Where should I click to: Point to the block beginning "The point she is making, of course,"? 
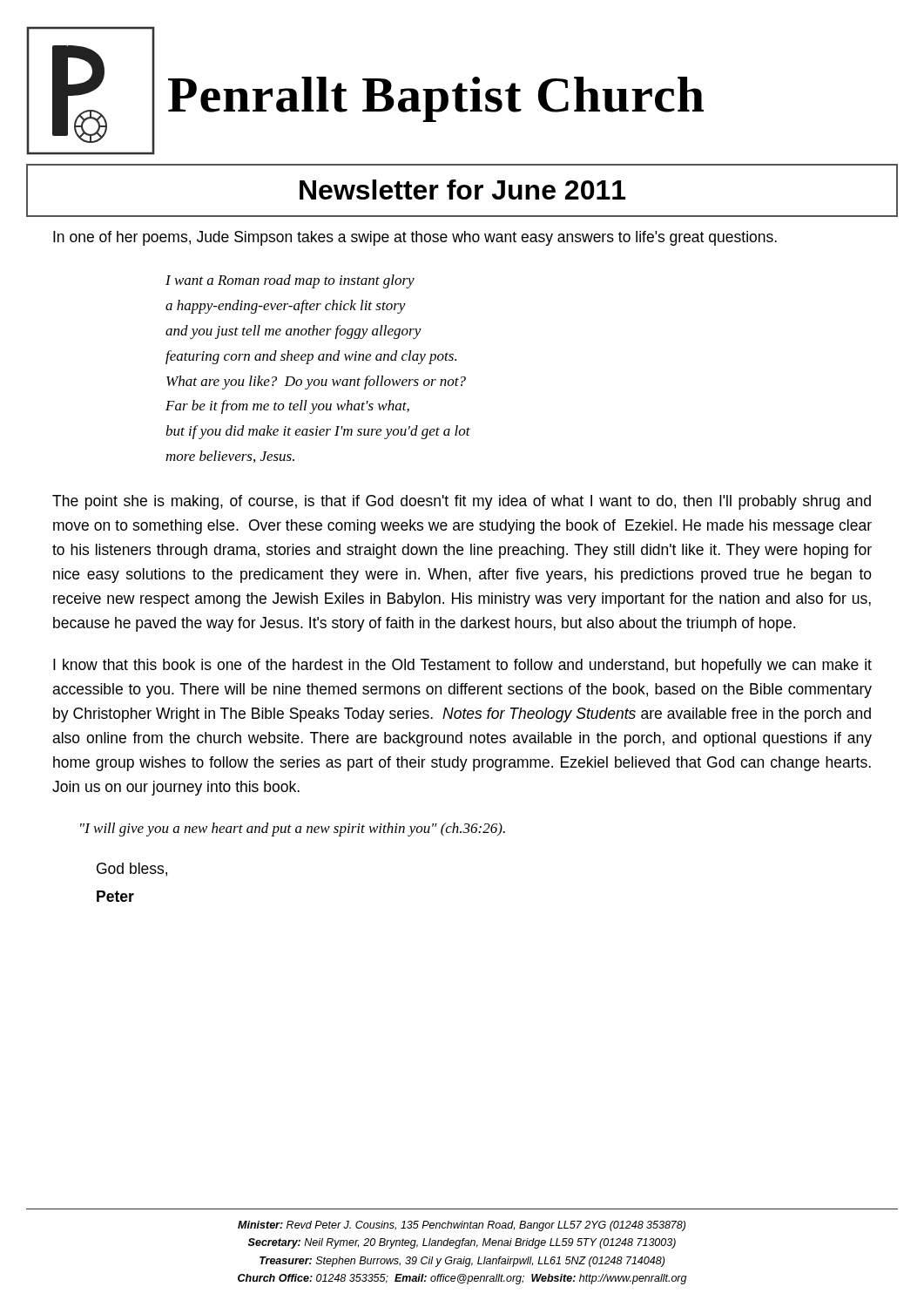pos(462,562)
